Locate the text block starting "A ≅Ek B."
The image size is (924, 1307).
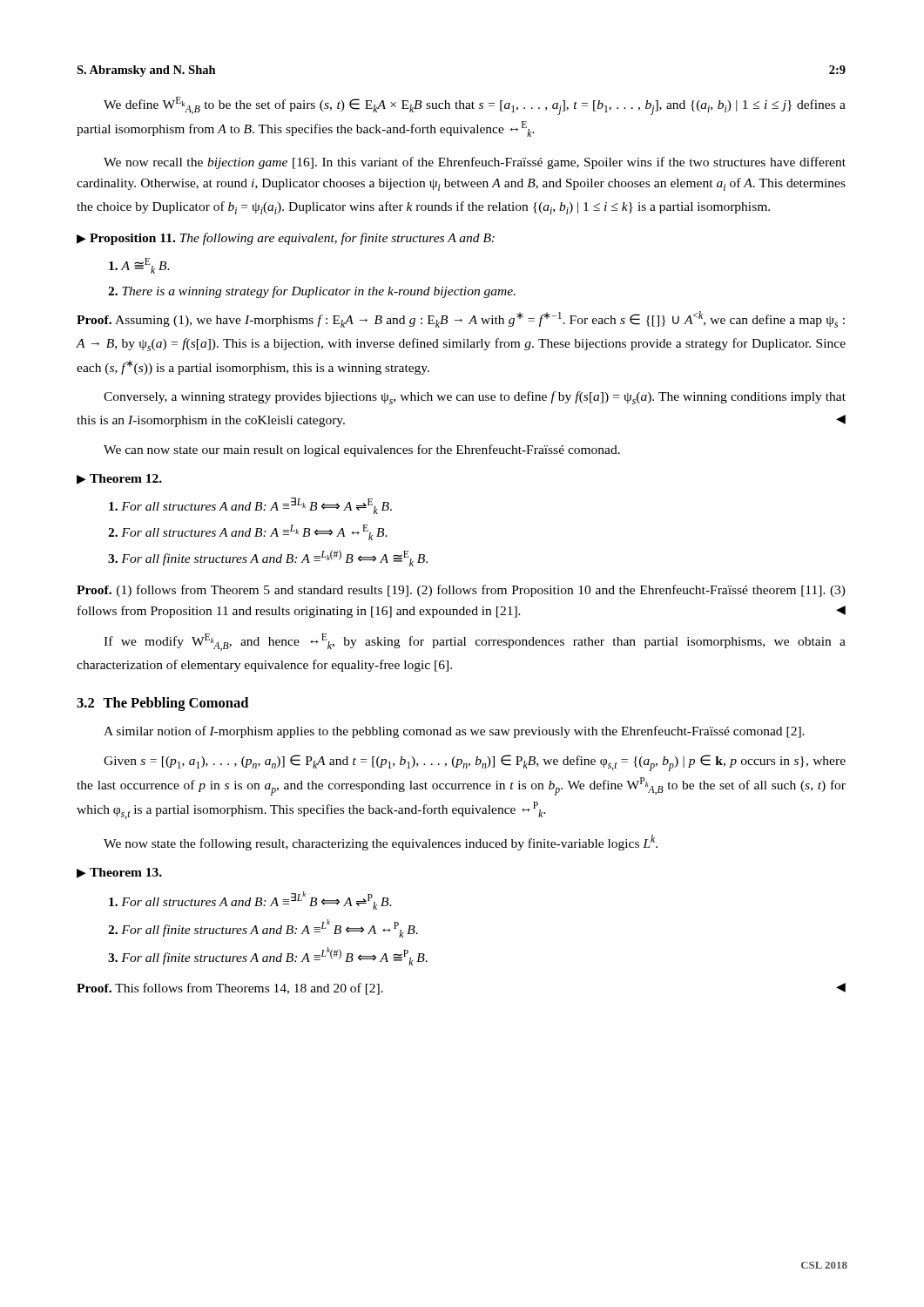point(139,266)
